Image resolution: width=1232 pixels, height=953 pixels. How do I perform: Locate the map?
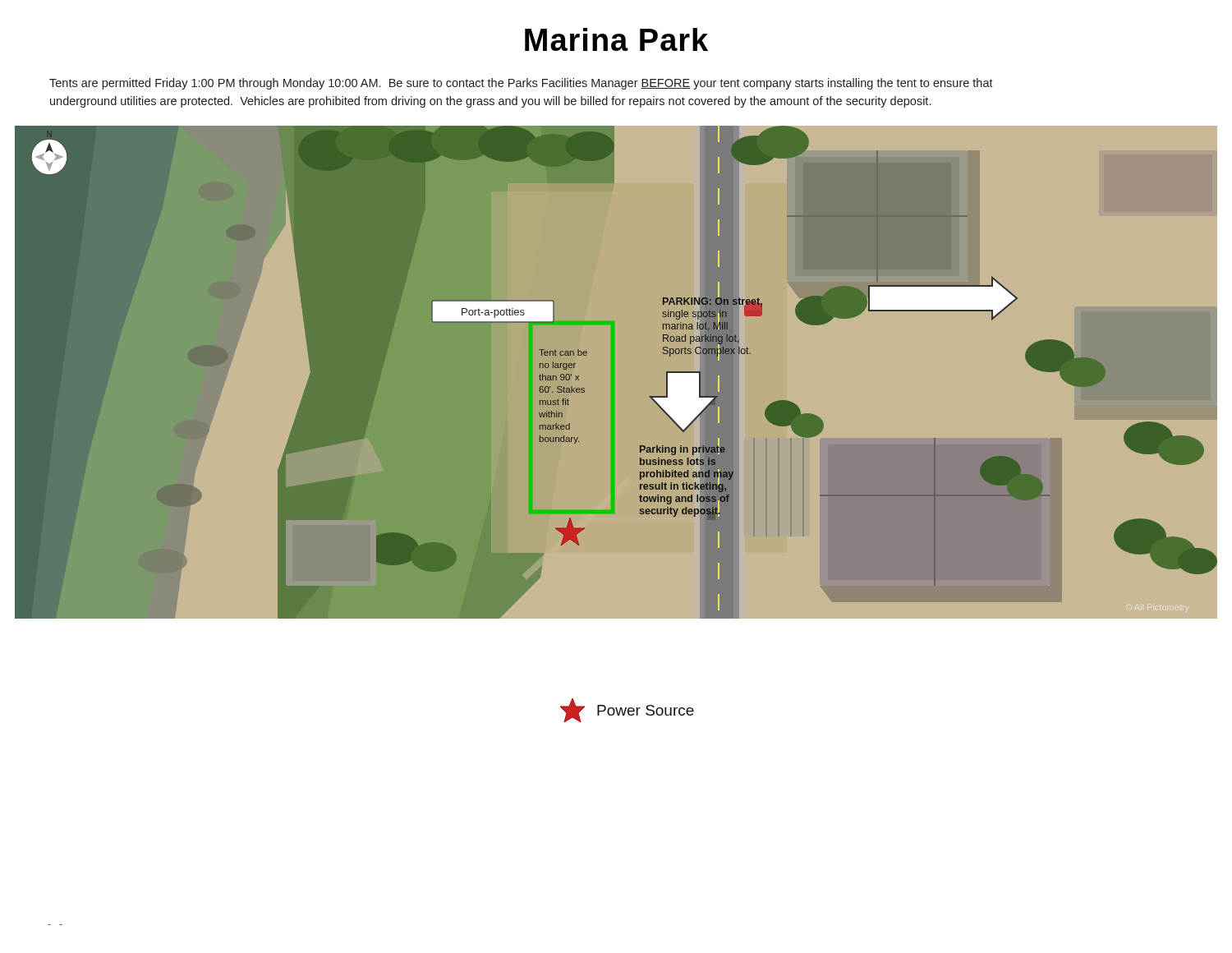click(616, 372)
